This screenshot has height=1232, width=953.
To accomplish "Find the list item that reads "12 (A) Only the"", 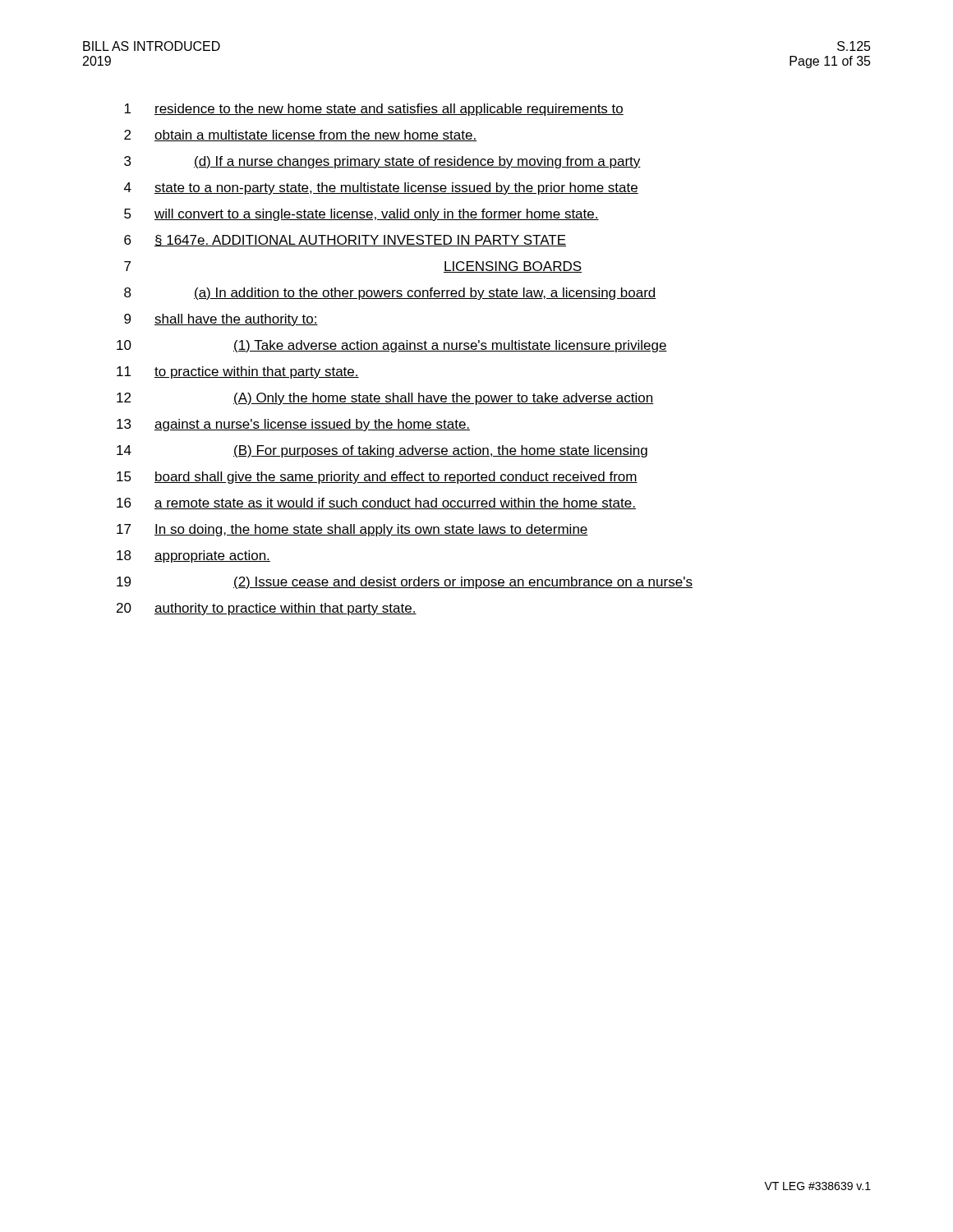I will [x=476, y=398].
